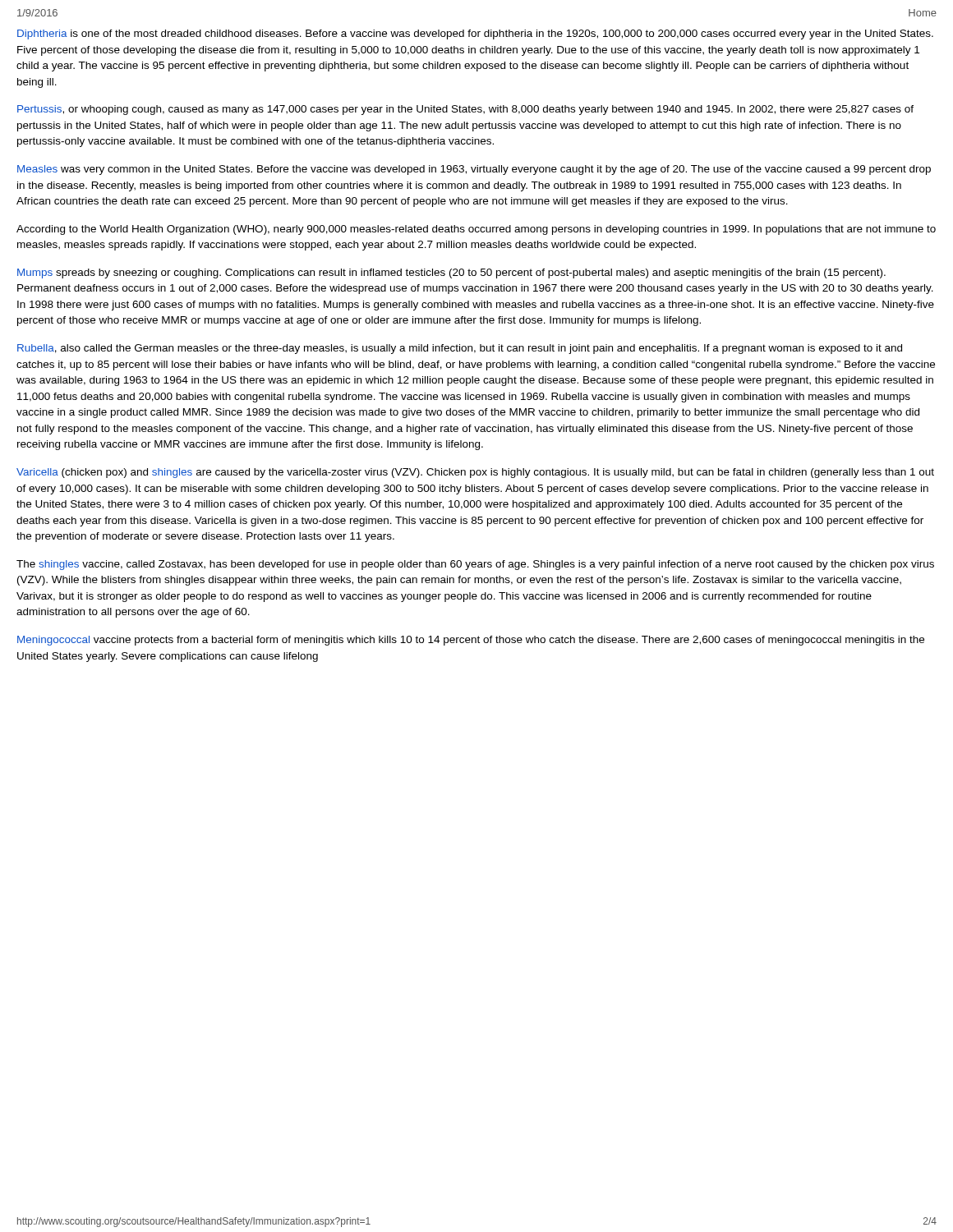Navigate to the element starting "Varicella (chicken pox) and shingles are"

click(476, 504)
